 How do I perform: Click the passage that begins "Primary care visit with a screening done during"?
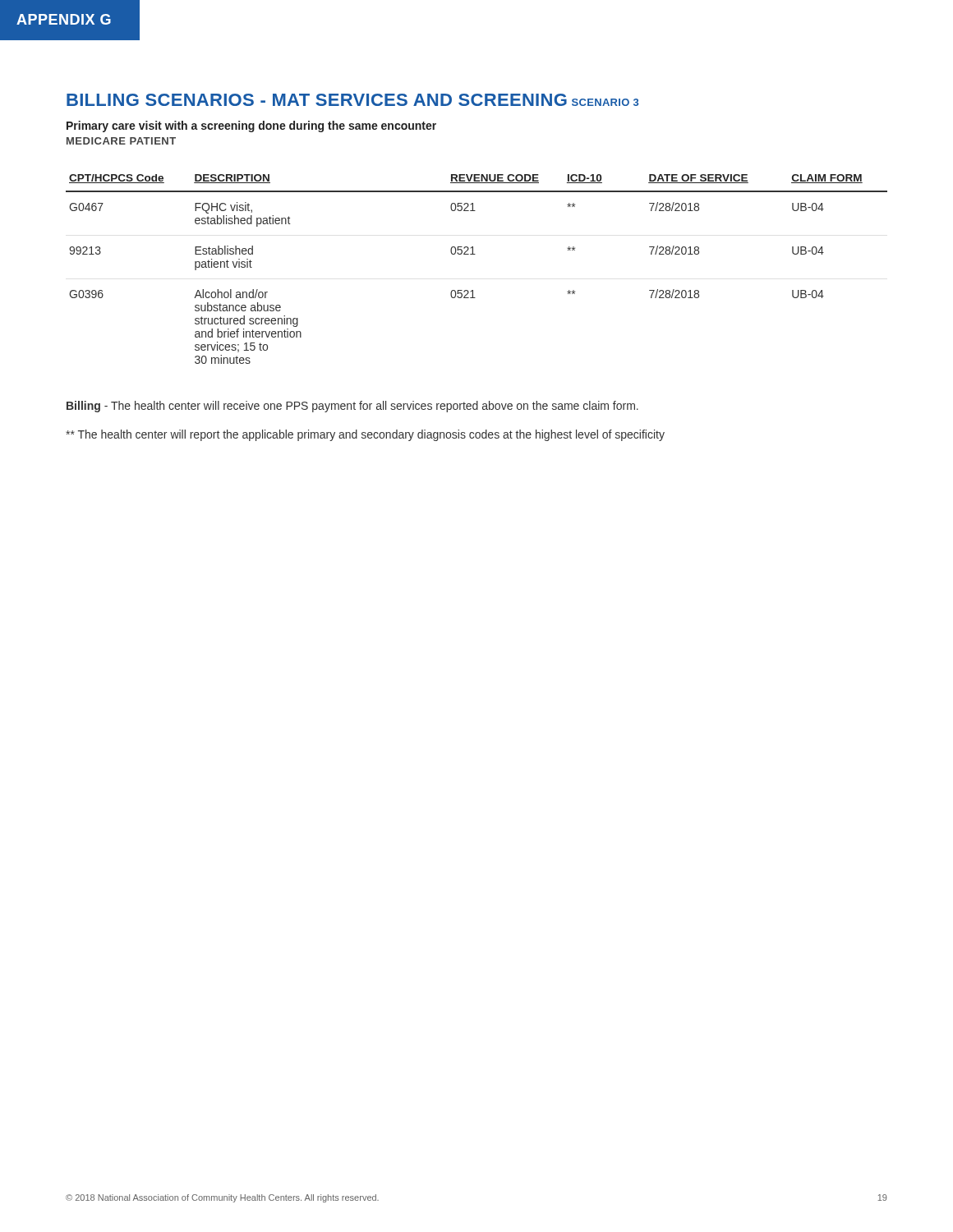[x=251, y=126]
